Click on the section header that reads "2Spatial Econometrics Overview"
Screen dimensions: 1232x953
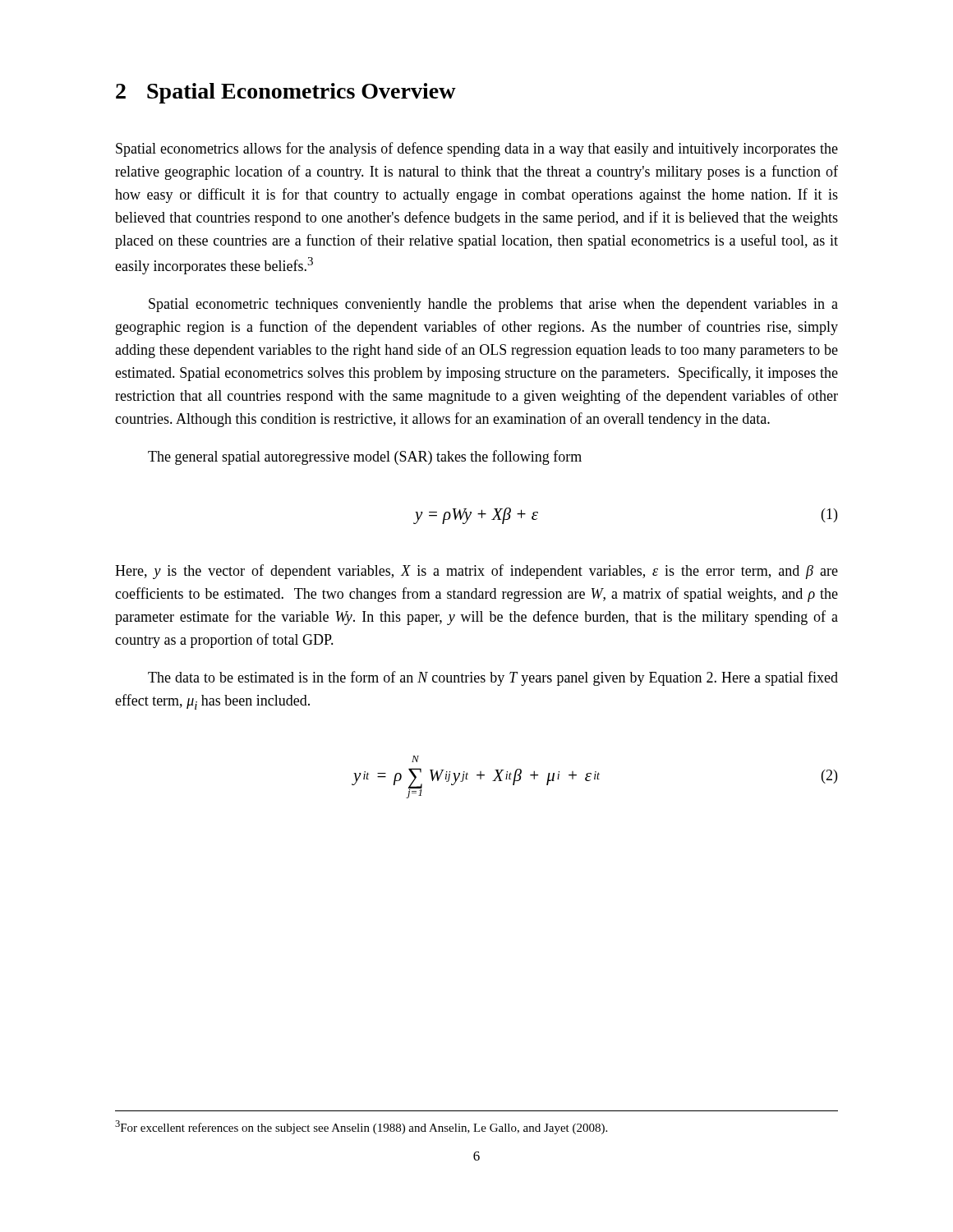[286, 93]
